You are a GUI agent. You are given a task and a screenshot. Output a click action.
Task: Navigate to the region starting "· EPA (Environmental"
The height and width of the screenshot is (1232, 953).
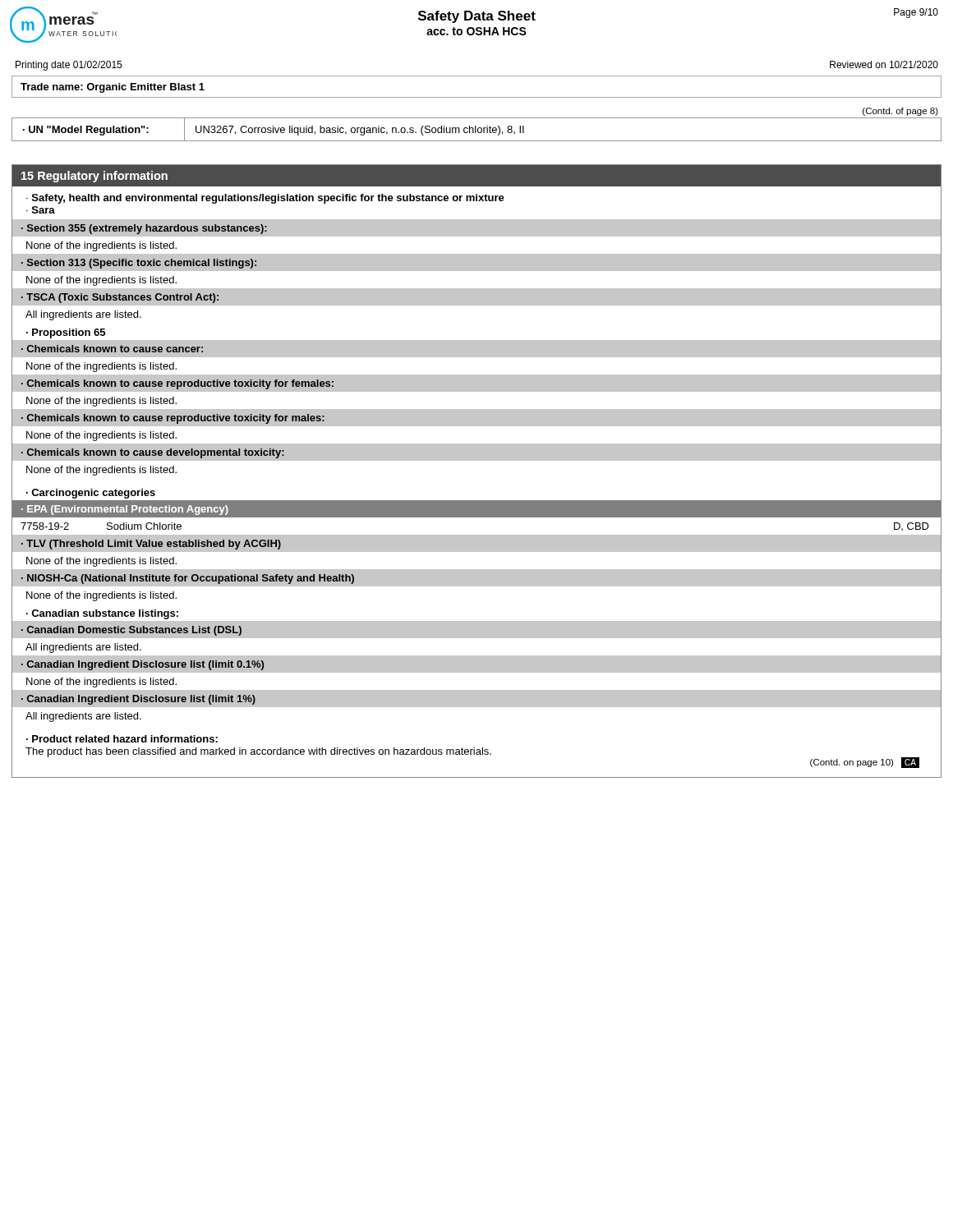[x=125, y=509]
